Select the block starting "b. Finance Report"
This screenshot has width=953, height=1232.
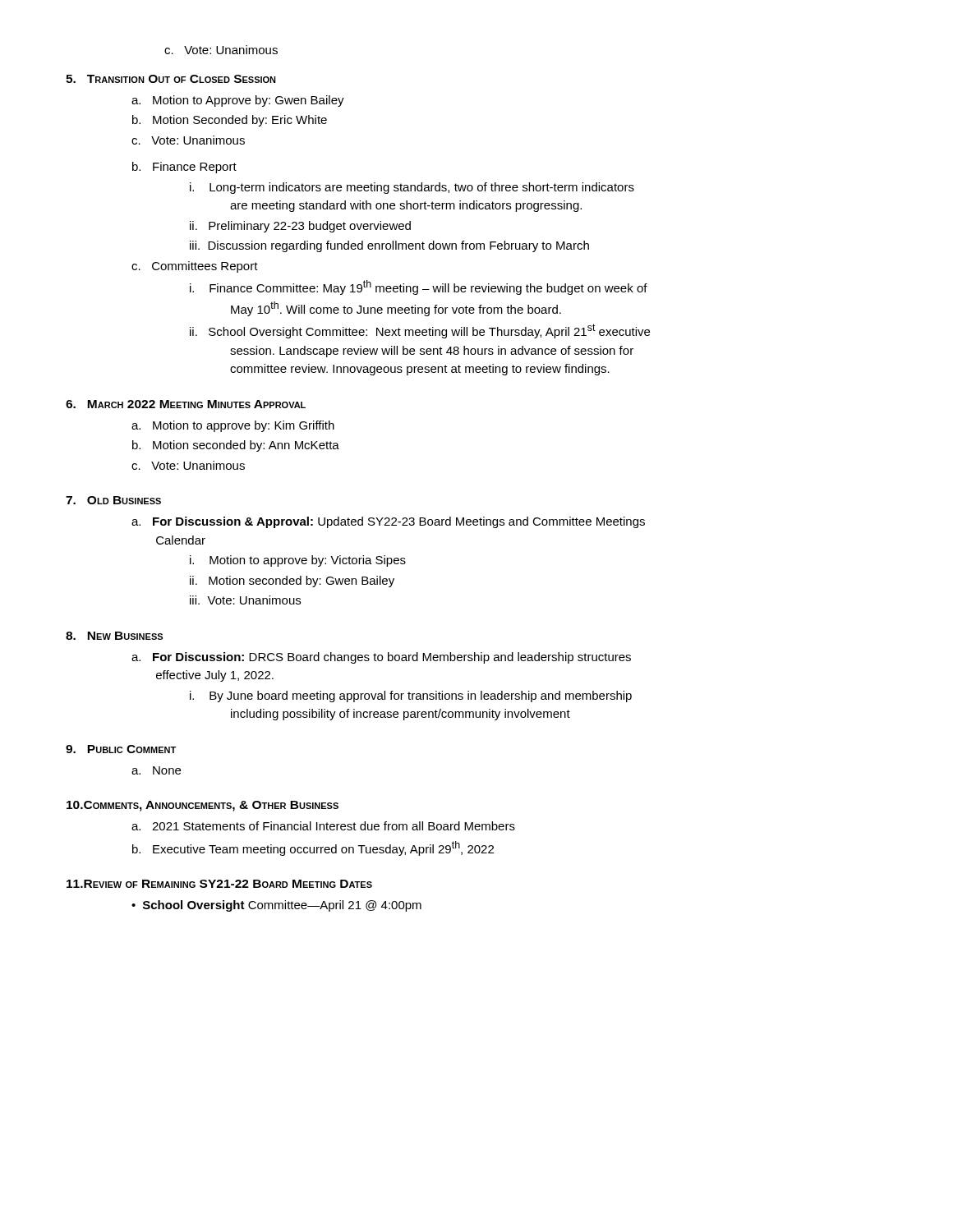coord(184,166)
